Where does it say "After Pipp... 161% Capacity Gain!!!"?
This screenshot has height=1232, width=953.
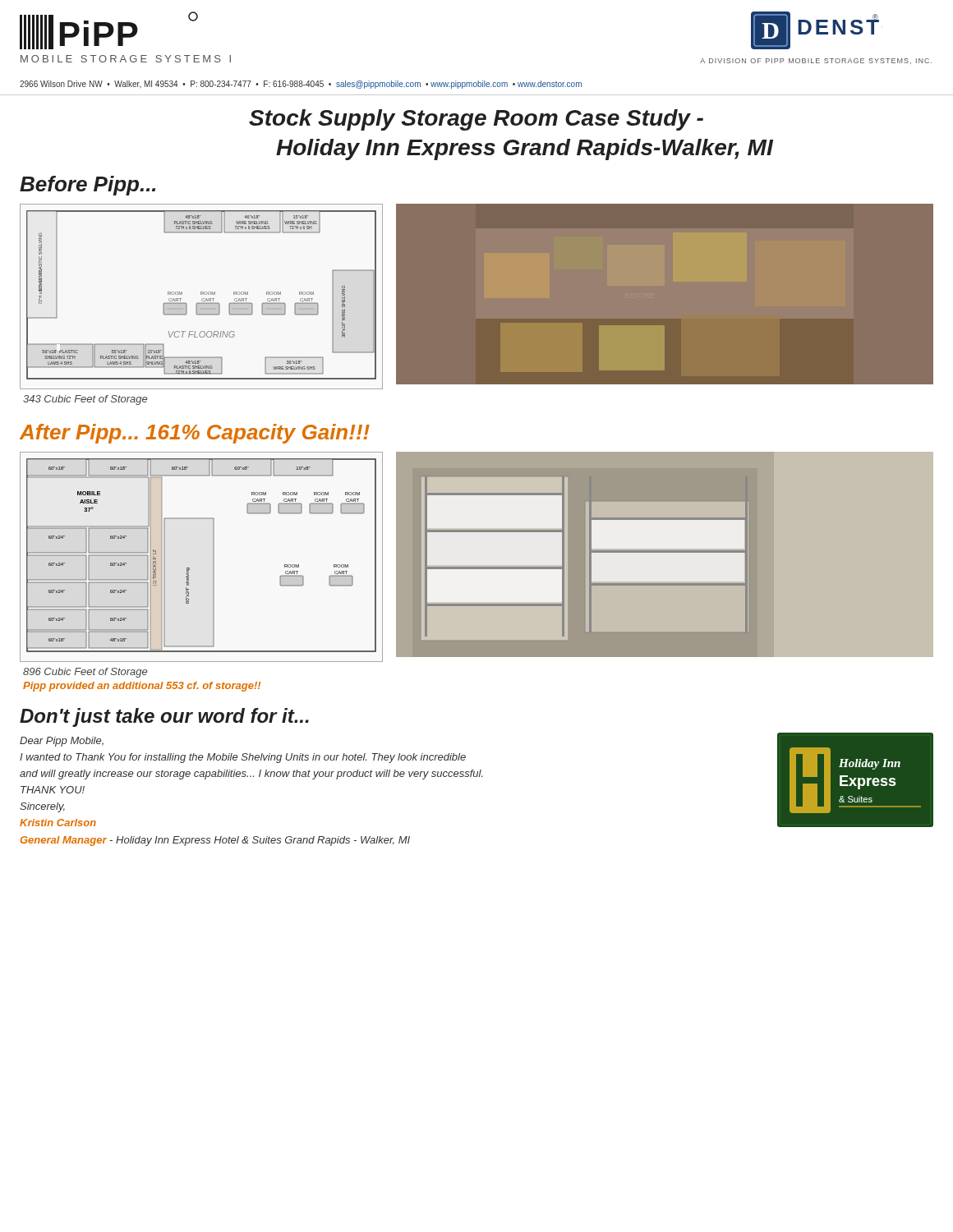[195, 432]
